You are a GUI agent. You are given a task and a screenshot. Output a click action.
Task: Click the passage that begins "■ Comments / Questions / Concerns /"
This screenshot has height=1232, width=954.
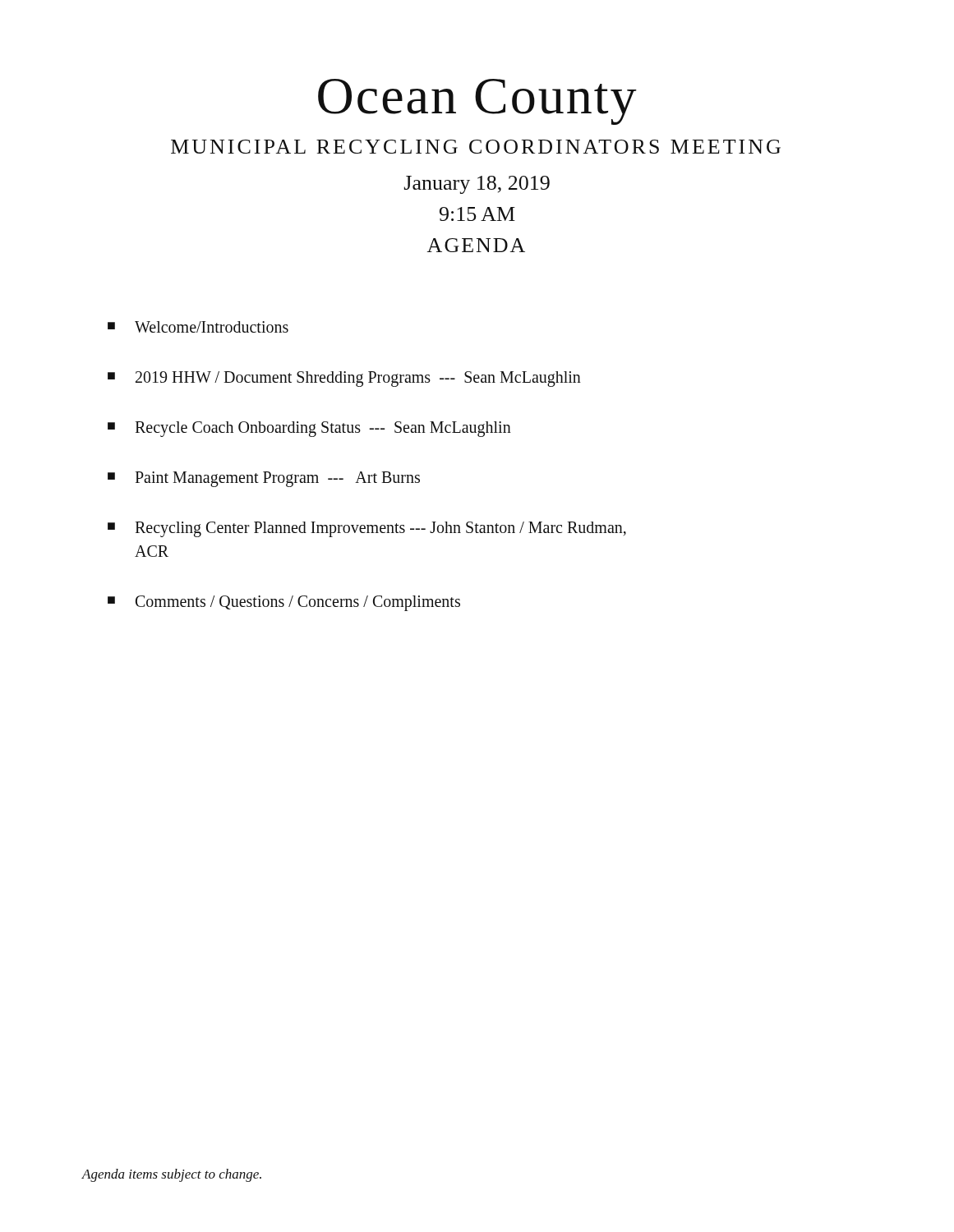tap(284, 602)
